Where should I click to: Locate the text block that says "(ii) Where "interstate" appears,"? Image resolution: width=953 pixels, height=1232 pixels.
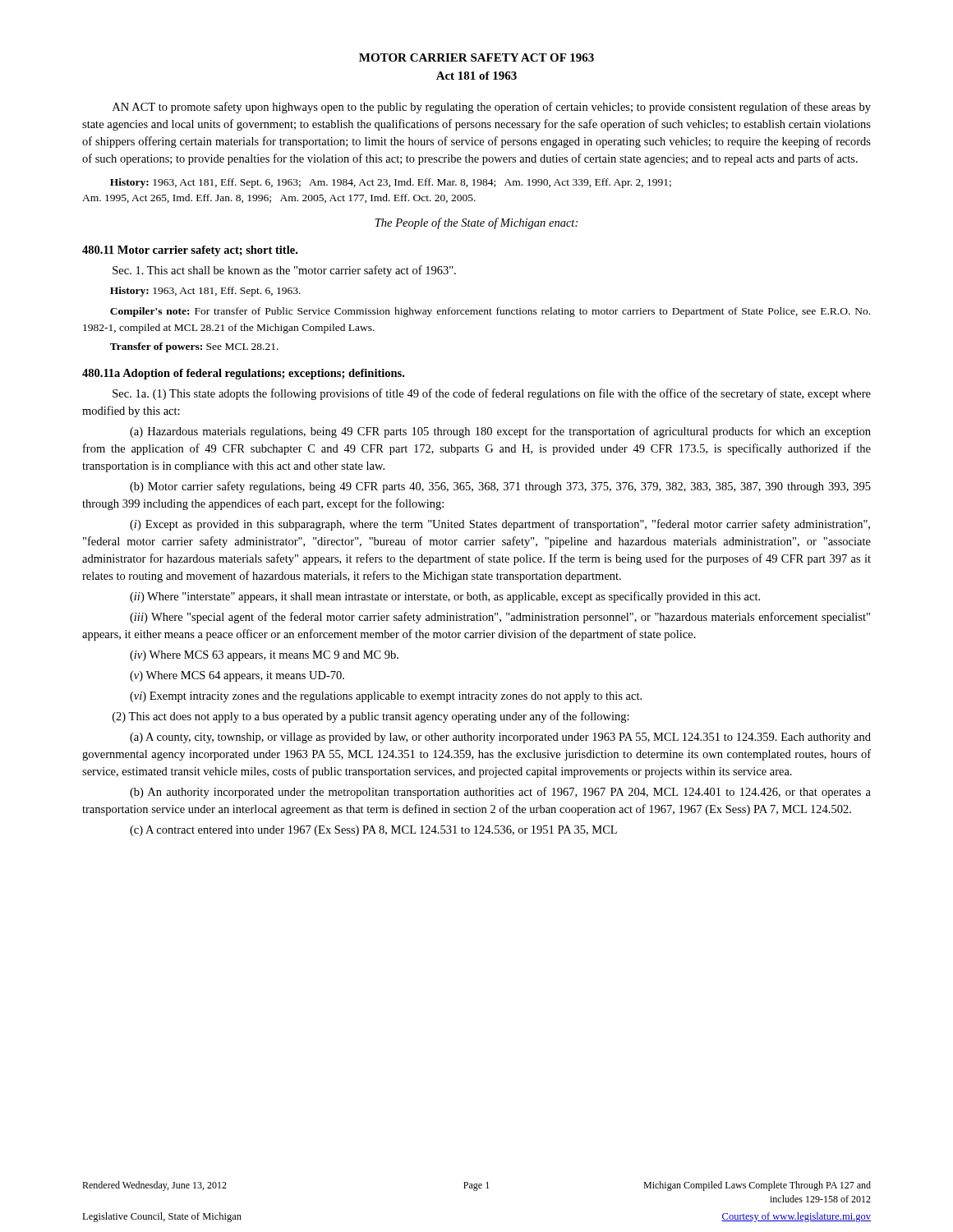(445, 596)
